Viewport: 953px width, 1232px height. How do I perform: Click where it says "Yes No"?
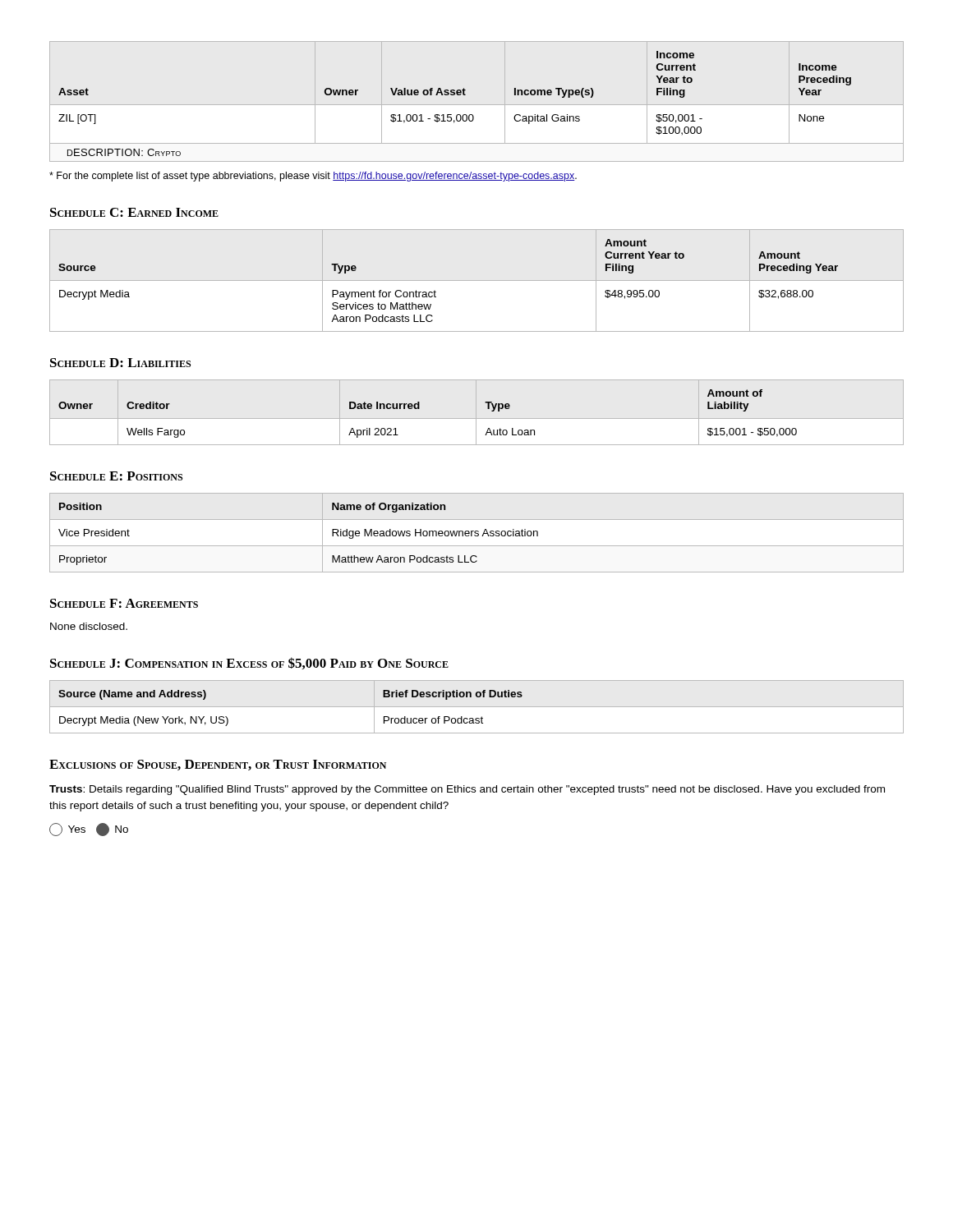click(x=89, y=829)
